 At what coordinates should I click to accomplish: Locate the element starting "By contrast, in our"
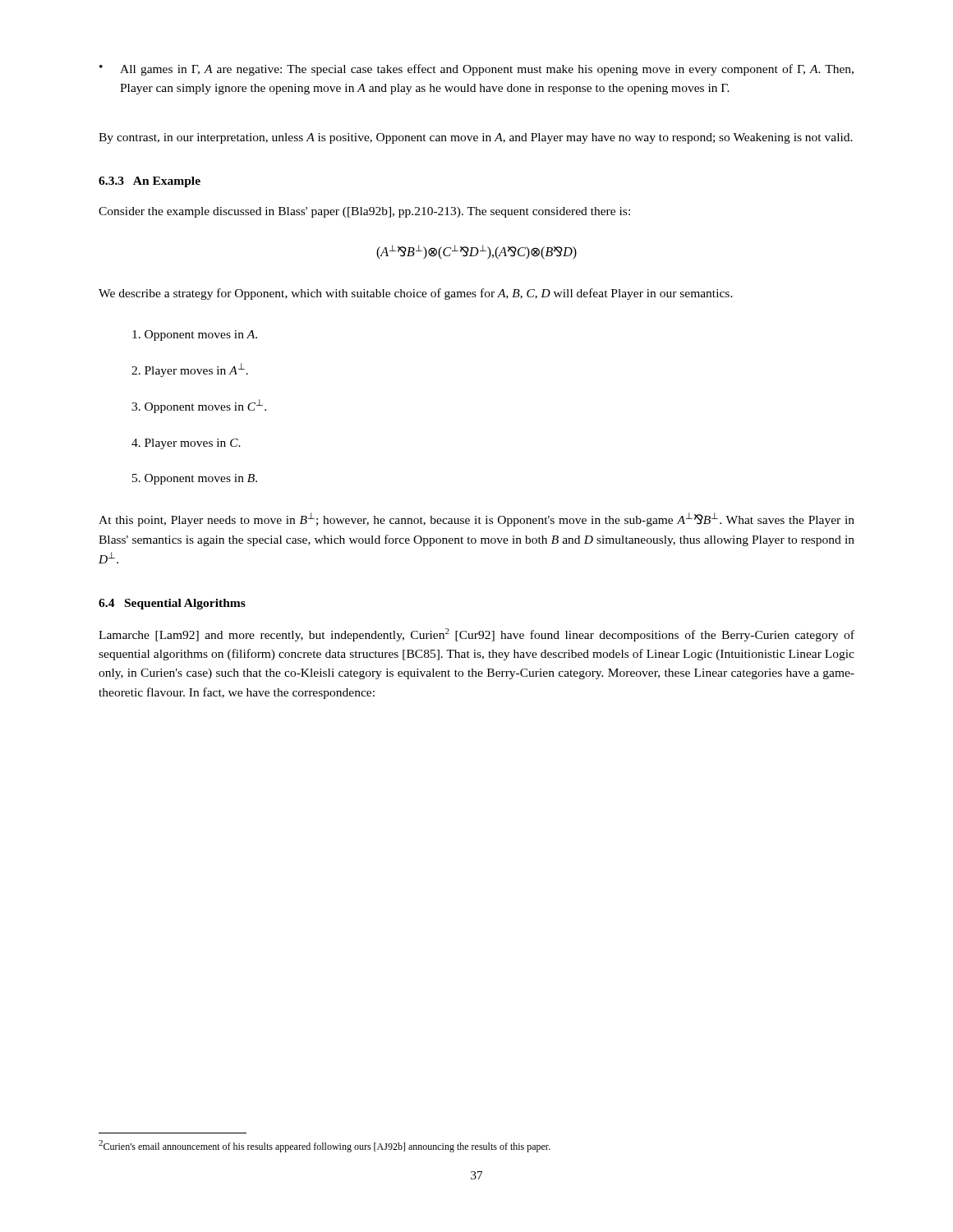(x=476, y=136)
